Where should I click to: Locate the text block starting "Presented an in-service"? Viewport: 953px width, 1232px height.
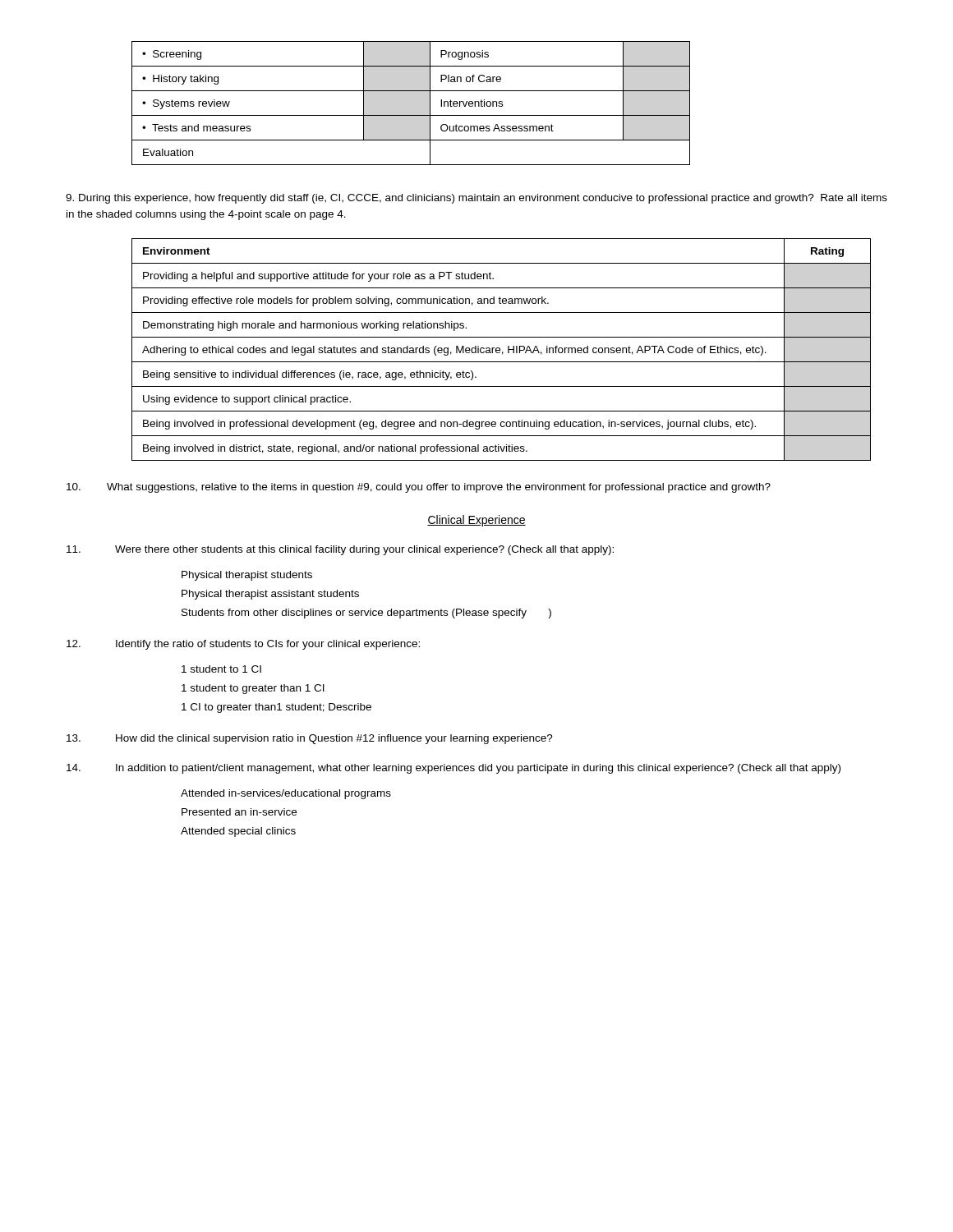(239, 812)
